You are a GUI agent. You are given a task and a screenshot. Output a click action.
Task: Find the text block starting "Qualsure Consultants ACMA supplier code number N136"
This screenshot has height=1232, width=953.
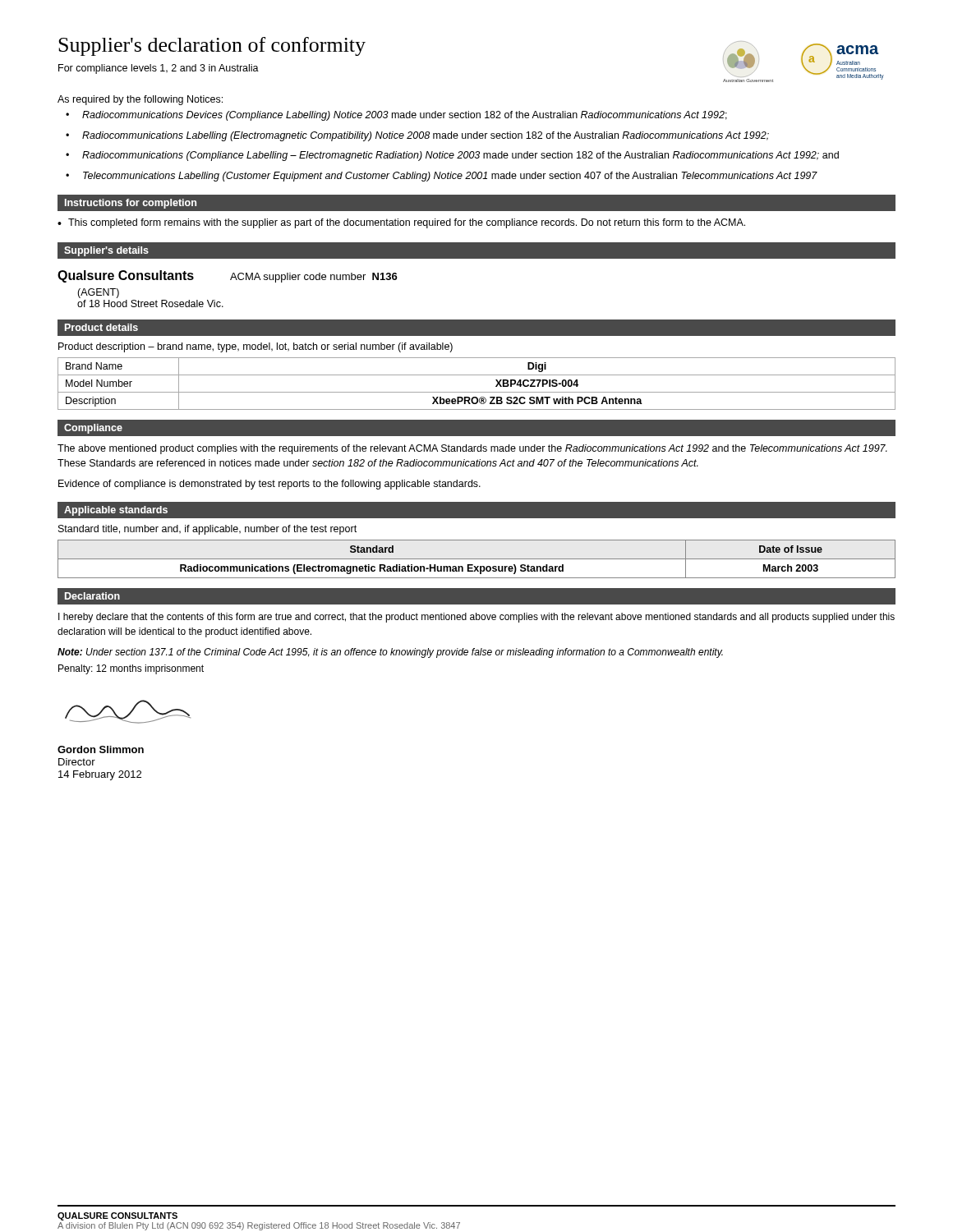coord(227,276)
